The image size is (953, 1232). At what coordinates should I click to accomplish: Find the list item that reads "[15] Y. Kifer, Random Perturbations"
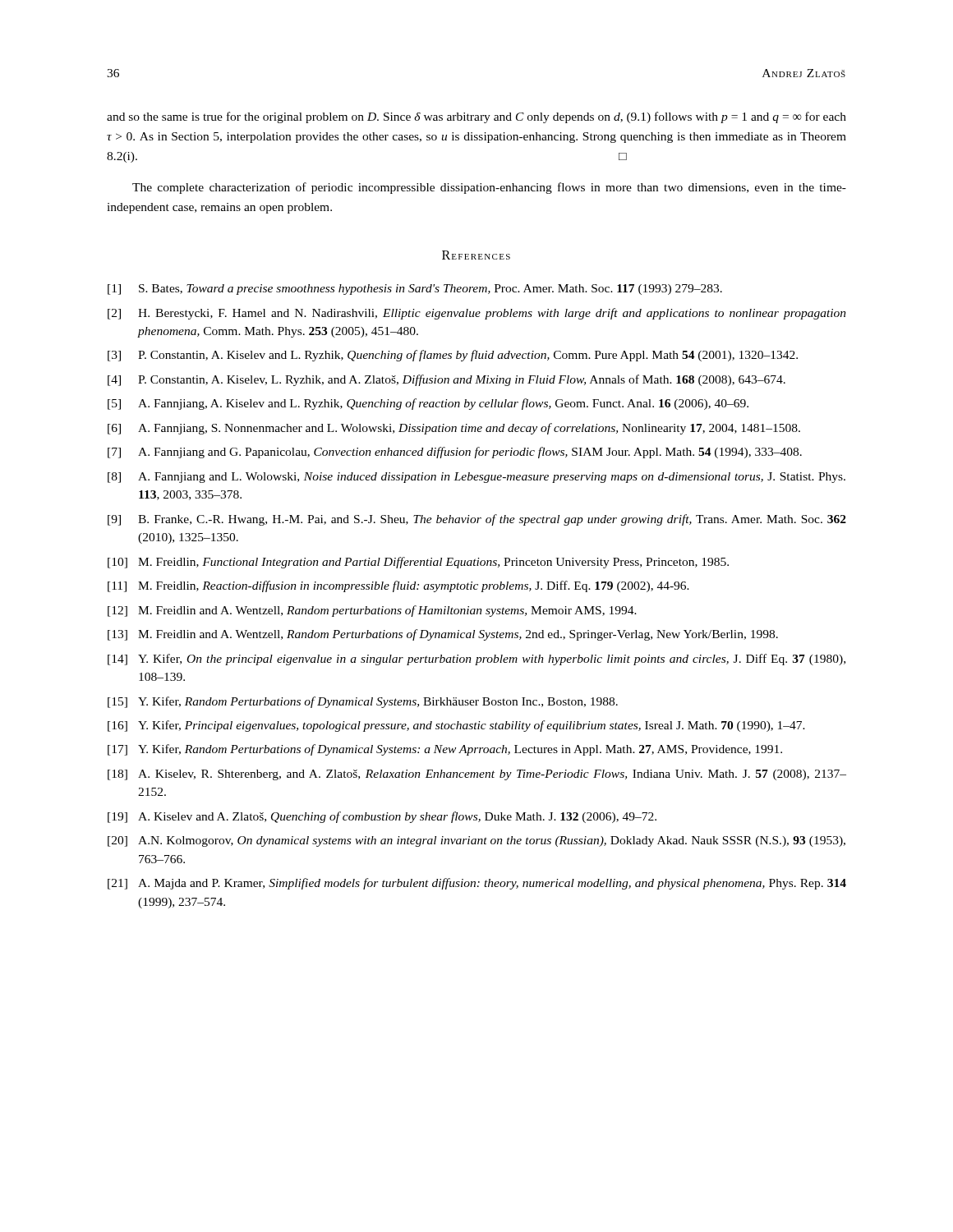coord(476,701)
